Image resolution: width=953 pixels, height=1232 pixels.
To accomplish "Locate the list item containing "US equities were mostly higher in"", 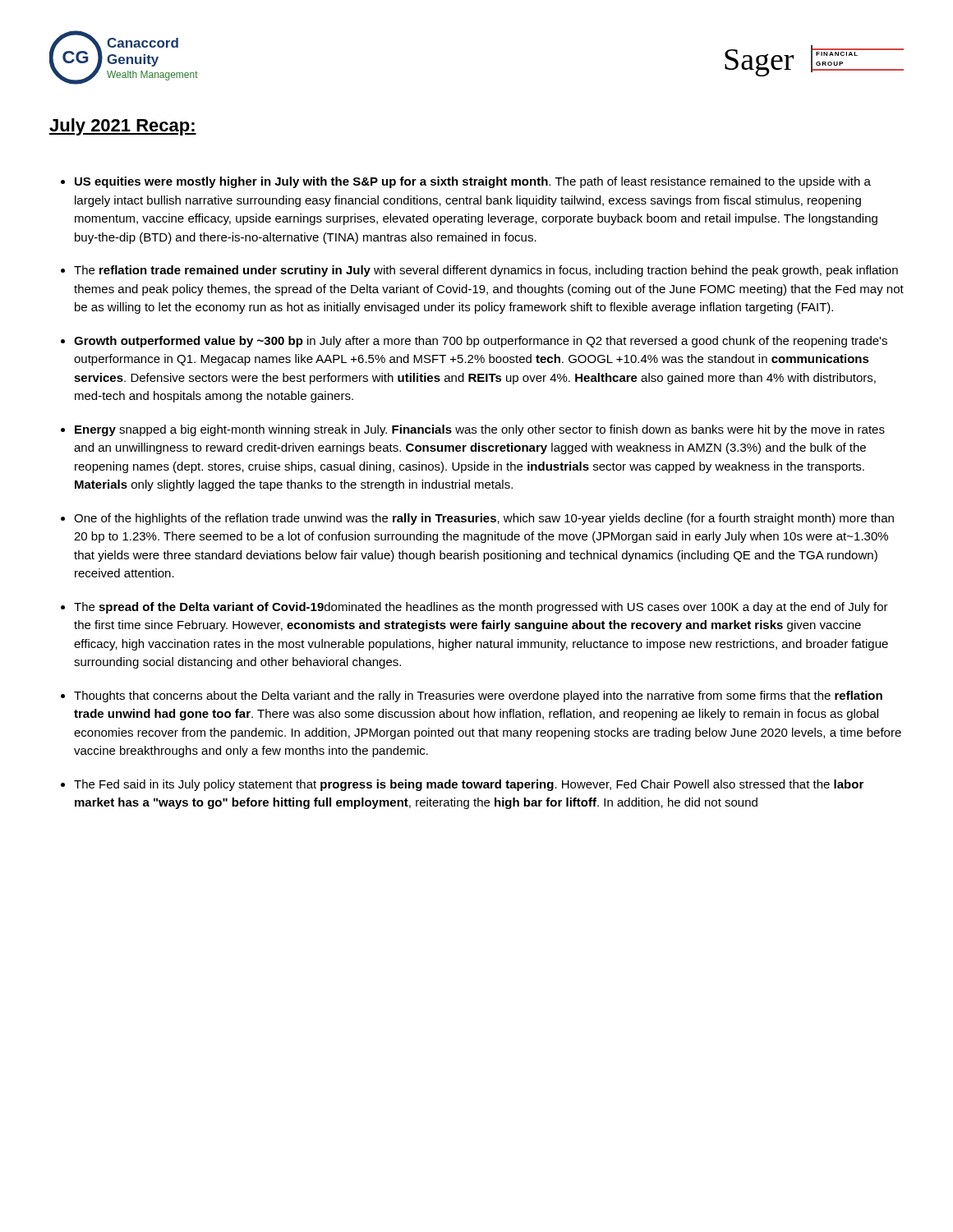I will point(476,209).
